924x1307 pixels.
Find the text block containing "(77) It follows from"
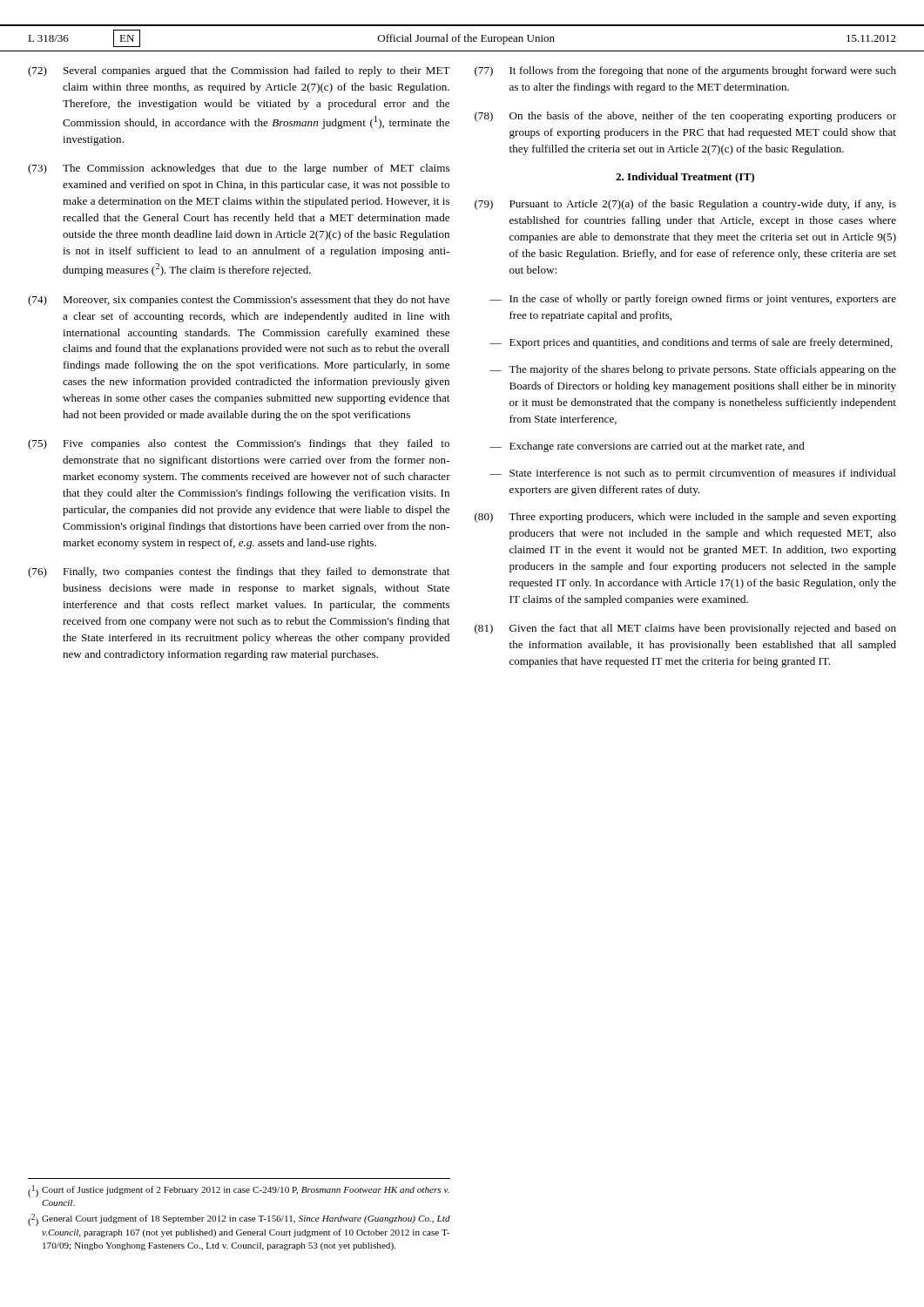click(x=685, y=79)
